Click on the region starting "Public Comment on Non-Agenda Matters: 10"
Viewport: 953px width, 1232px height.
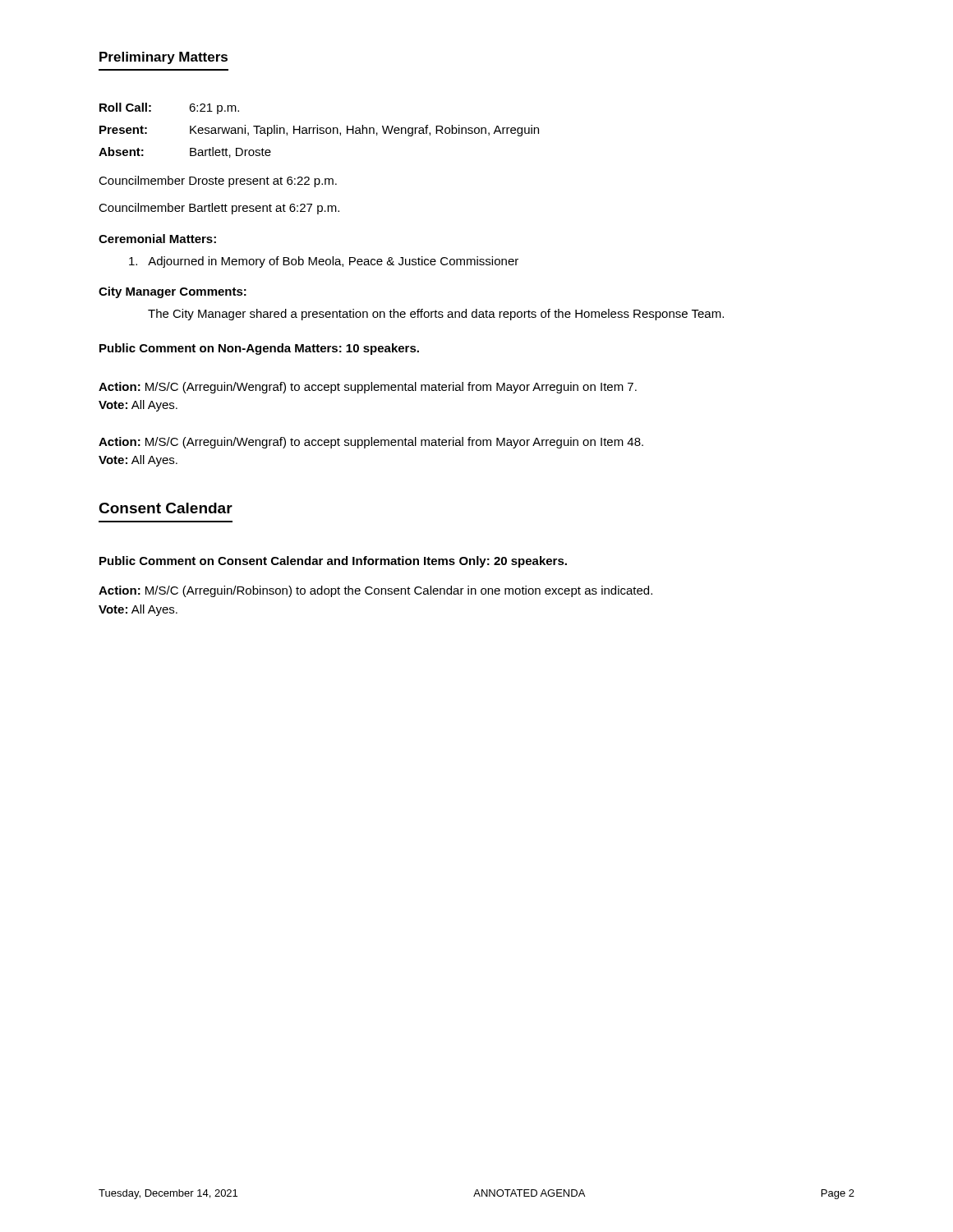259,348
